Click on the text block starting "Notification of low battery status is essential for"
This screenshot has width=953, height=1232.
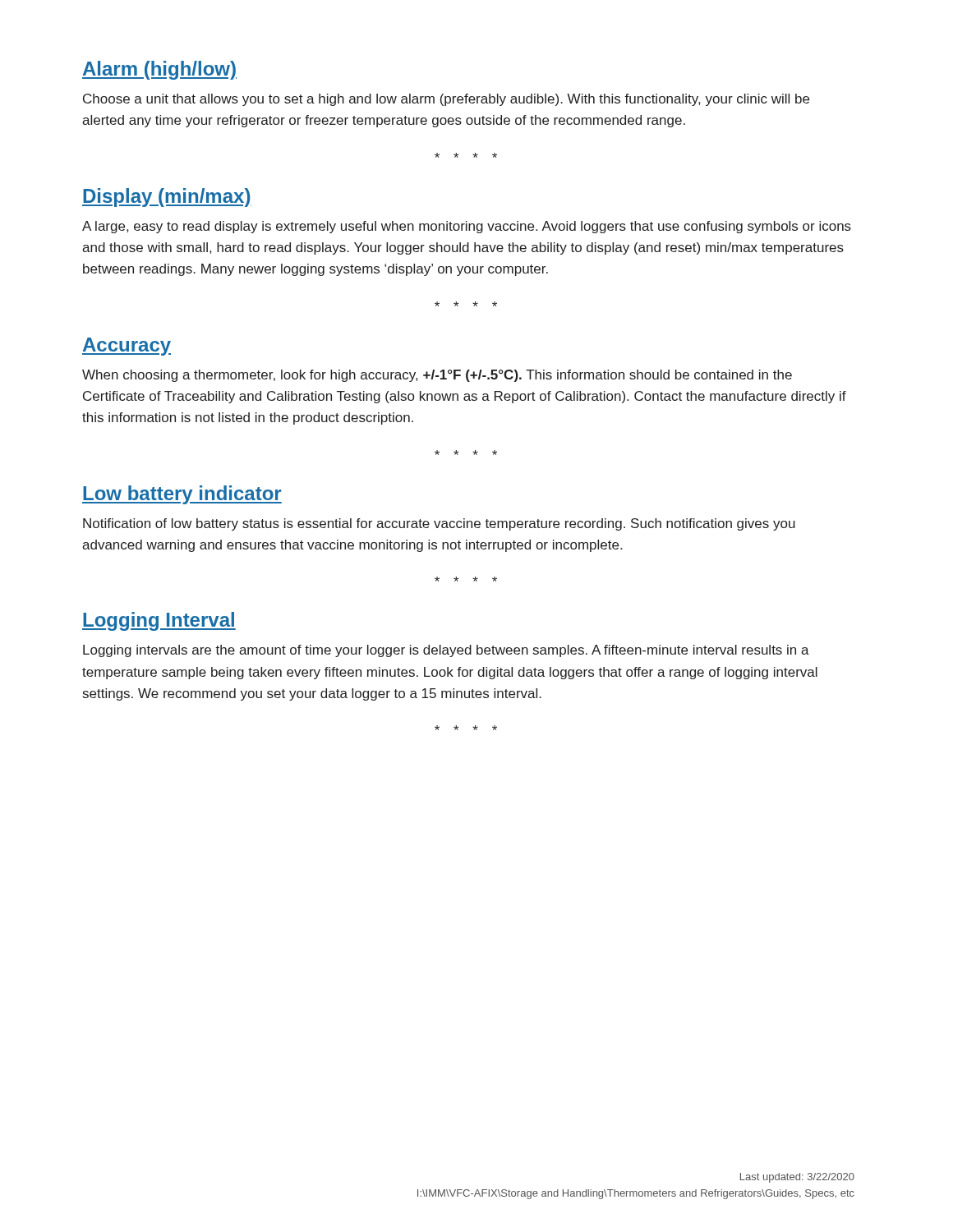(439, 534)
